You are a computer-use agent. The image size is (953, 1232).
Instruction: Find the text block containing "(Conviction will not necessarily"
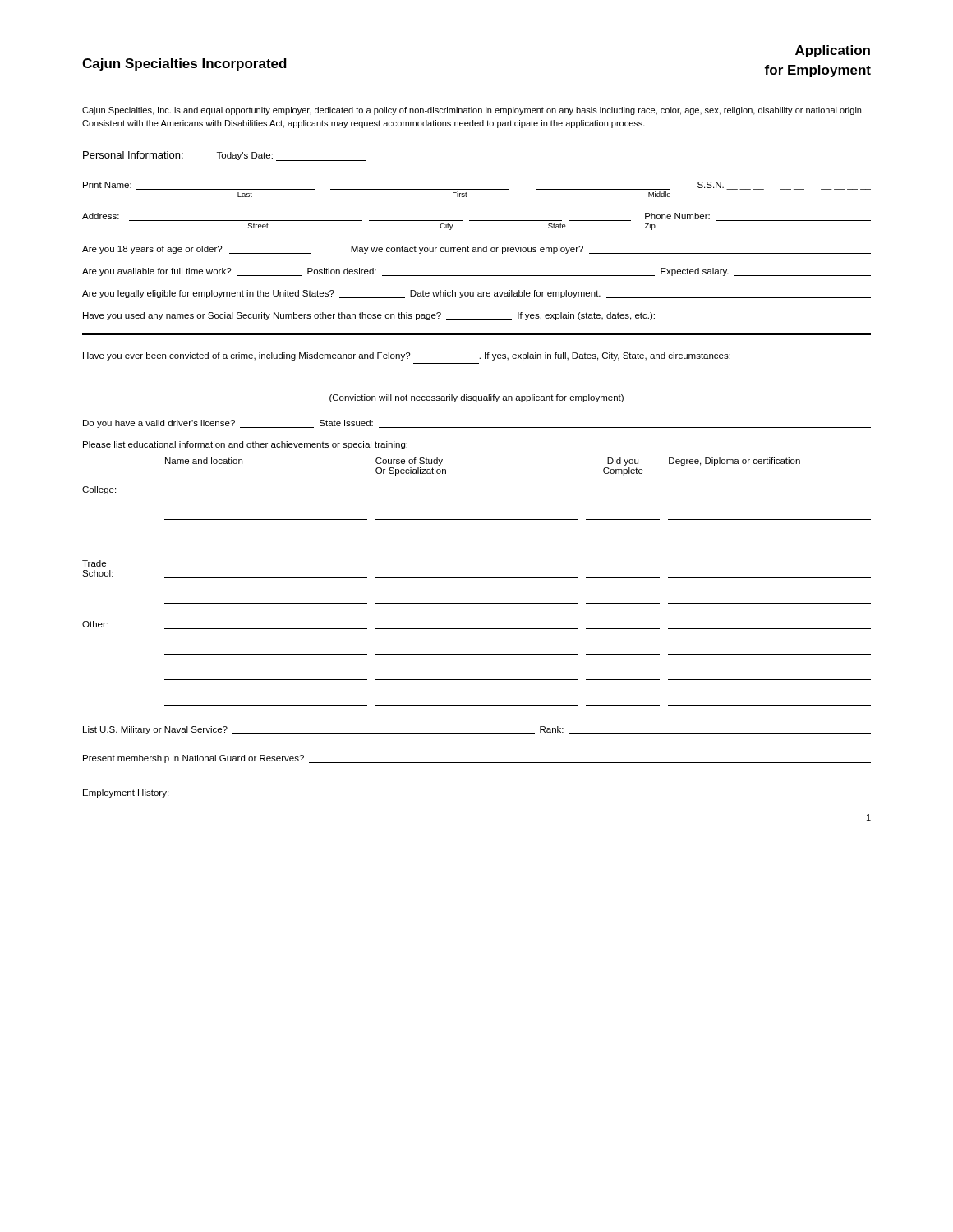click(476, 398)
